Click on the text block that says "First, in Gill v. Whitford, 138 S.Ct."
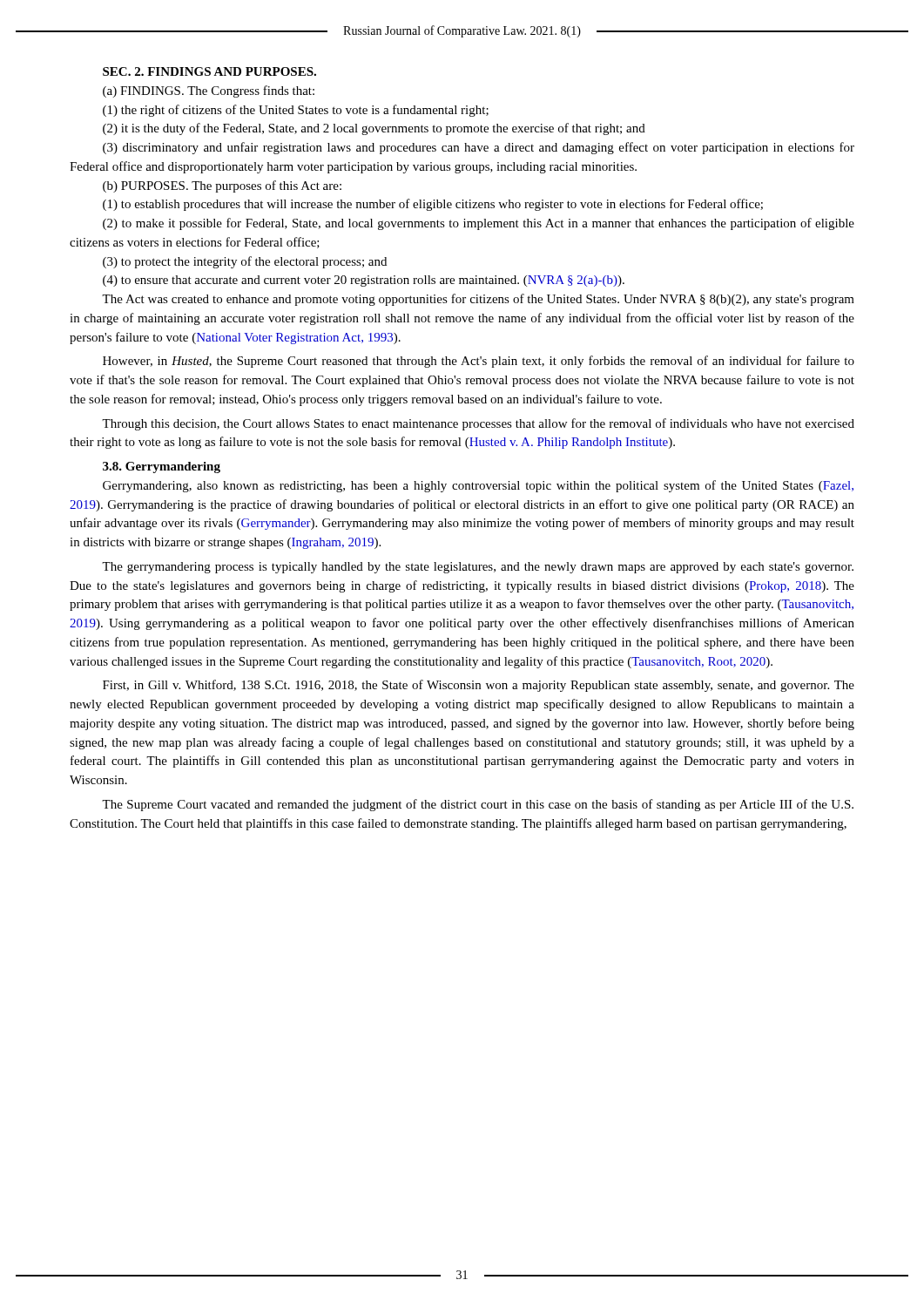 462,733
